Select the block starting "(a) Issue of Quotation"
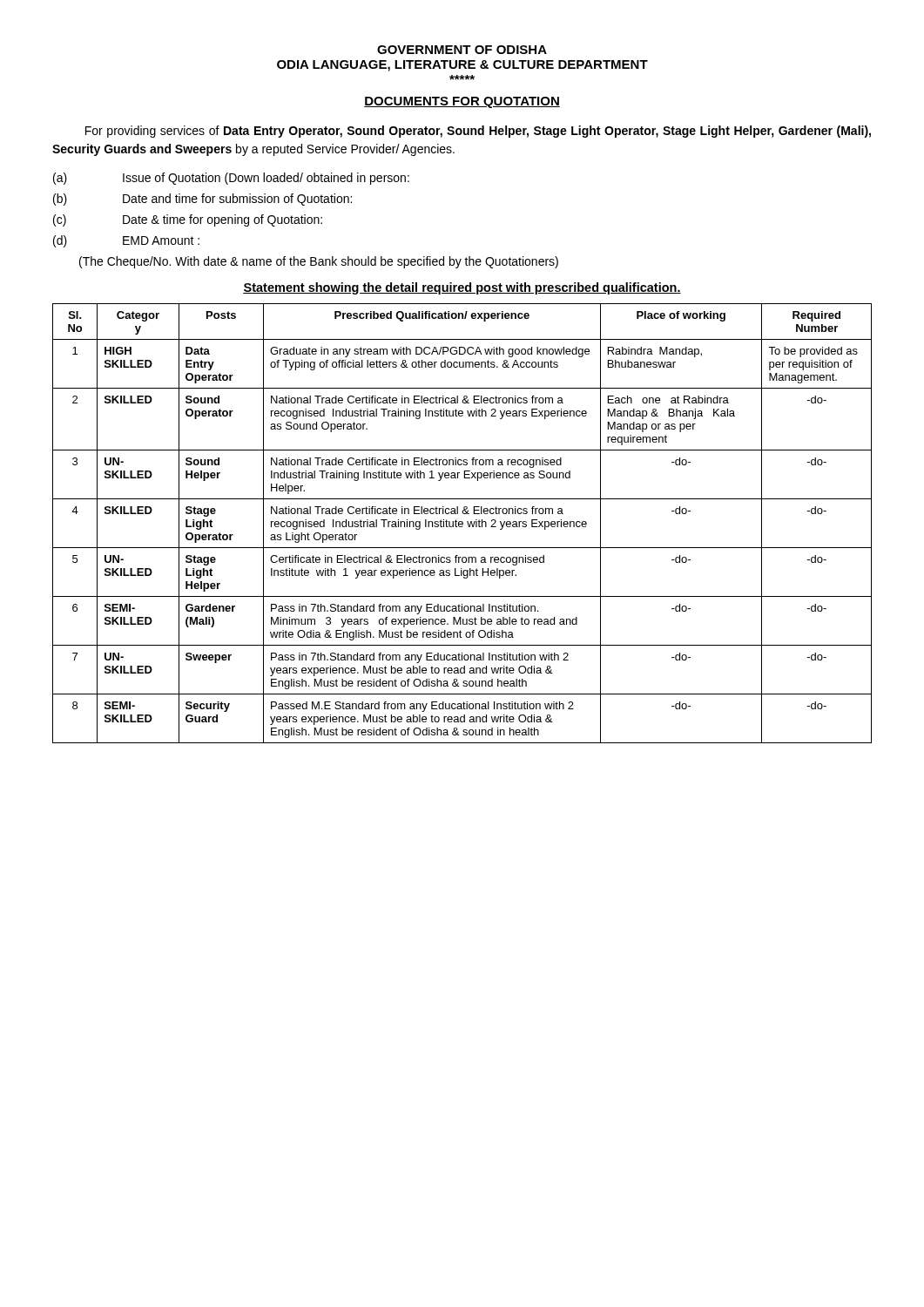Screen dimensions: 1307x924 click(x=231, y=179)
